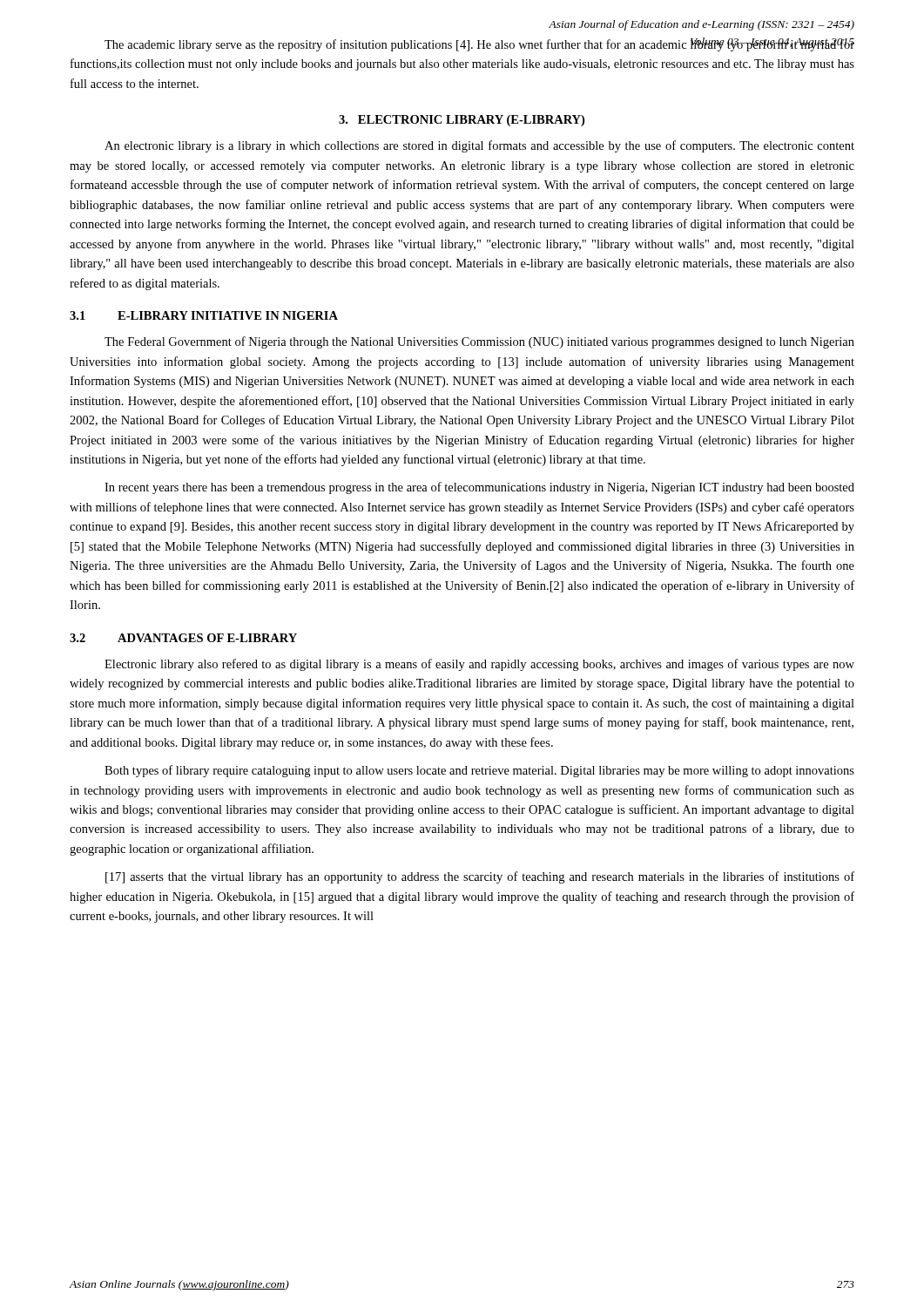This screenshot has width=924, height=1307.
Task: Where is the passage that starts "An electronic library is a library"?
Action: (462, 215)
